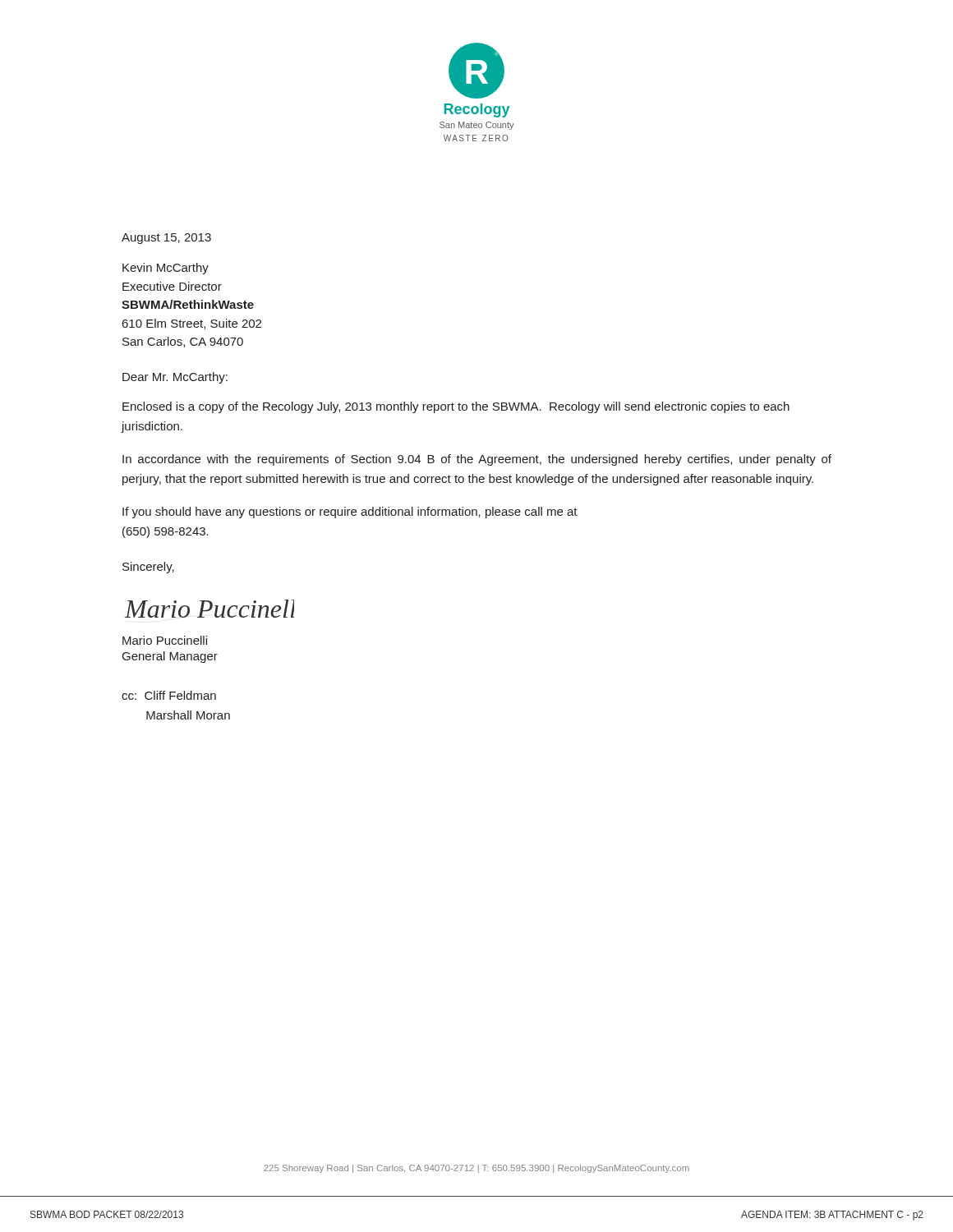Find the block on this page that starts "Enclosed is a copy of"
Image resolution: width=953 pixels, height=1232 pixels.
pos(456,416)
